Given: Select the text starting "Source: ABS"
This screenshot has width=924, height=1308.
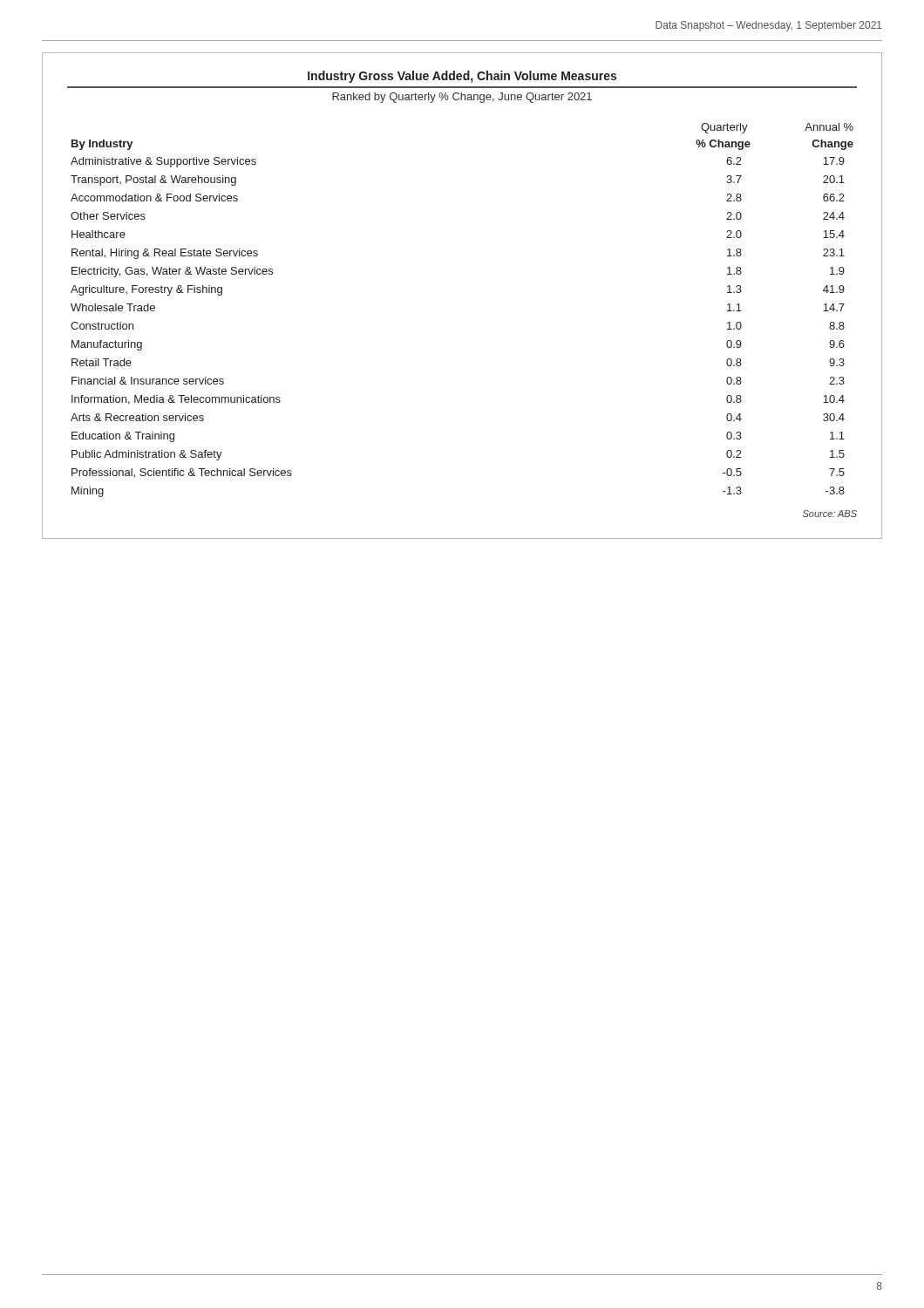Looking at the screenshot, I should click(x=830, y=514).
